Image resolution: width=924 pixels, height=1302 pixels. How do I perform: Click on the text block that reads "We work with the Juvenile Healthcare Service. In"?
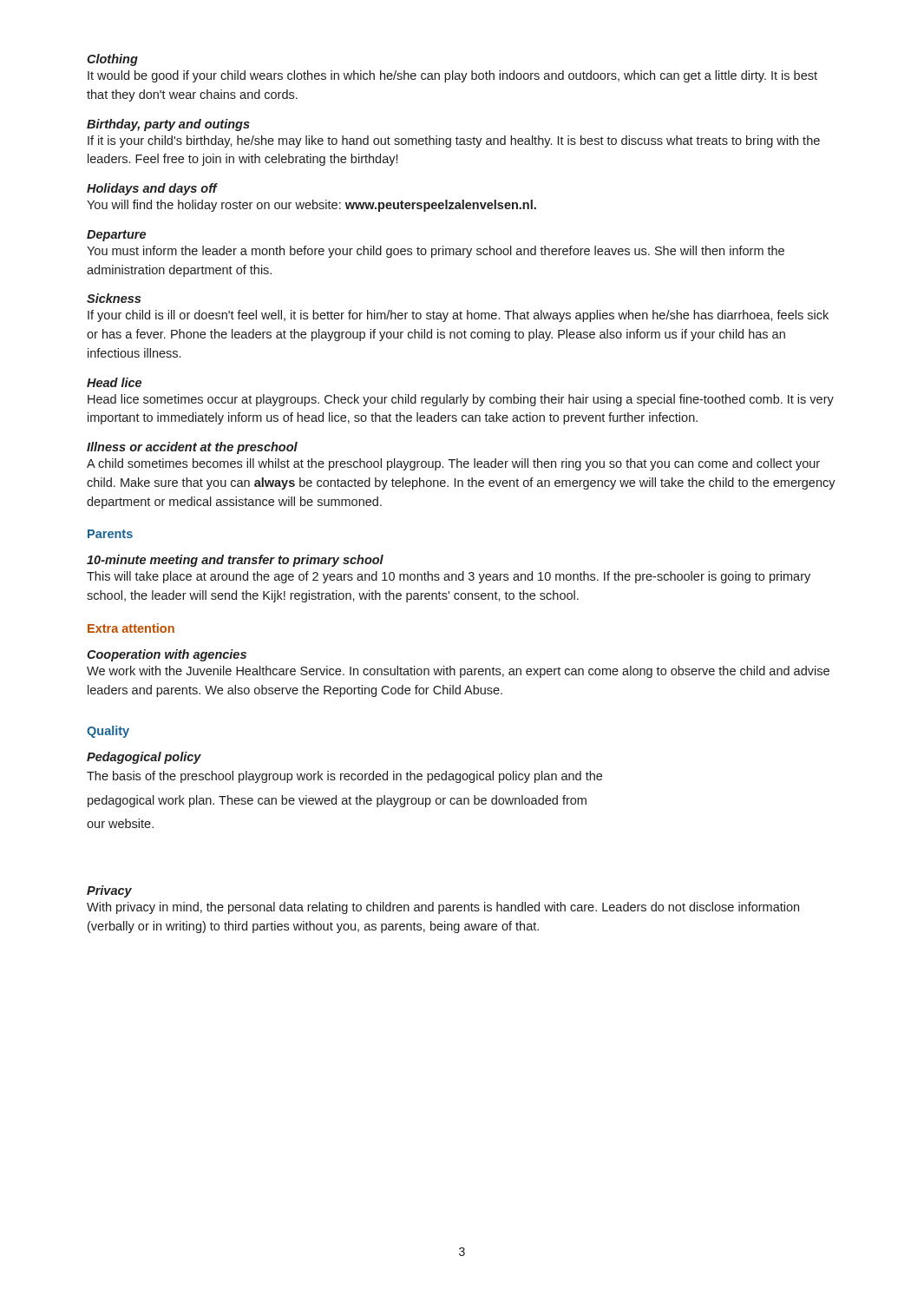(x=458, y=680)
